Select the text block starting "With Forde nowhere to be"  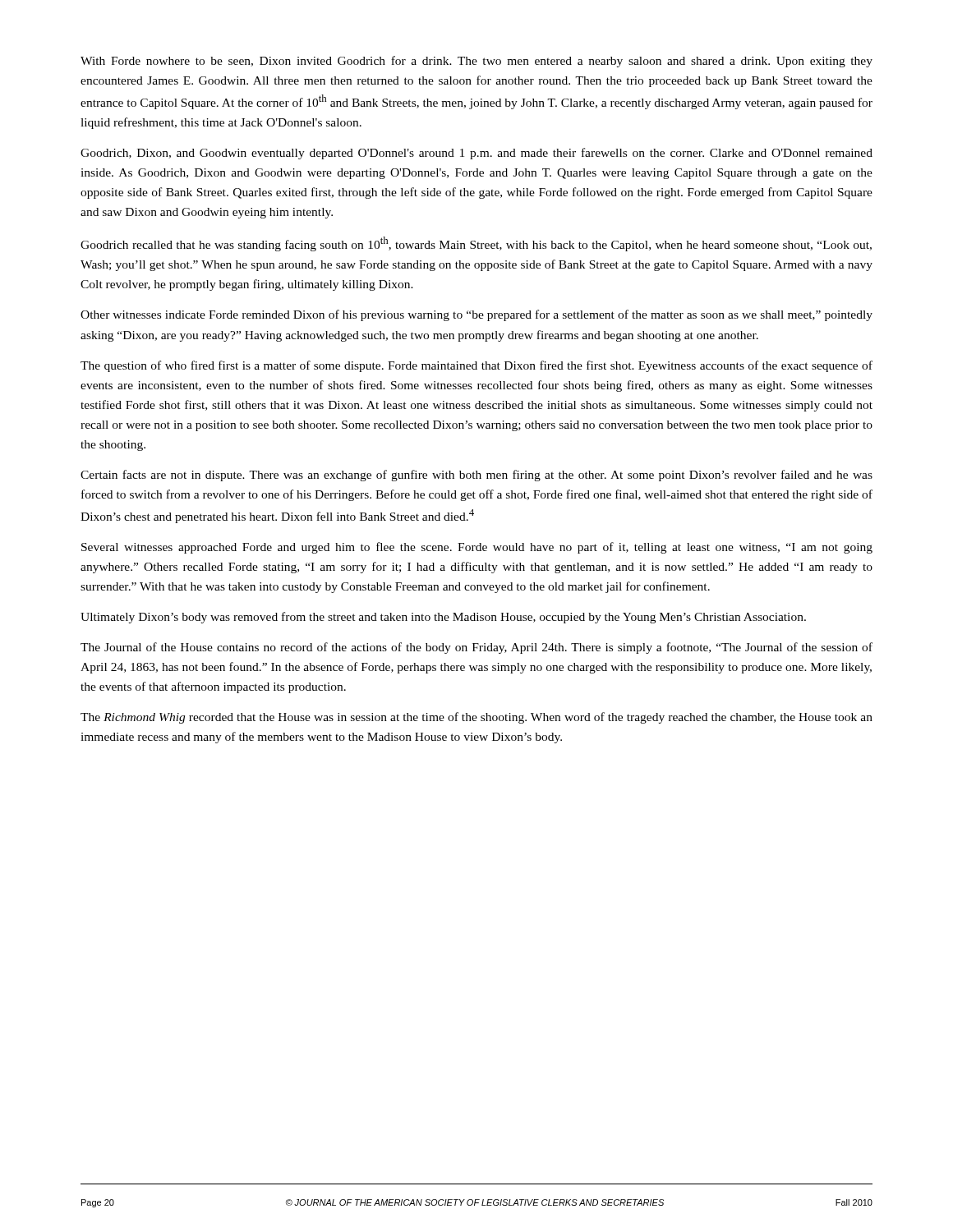(x=476, y=91)
